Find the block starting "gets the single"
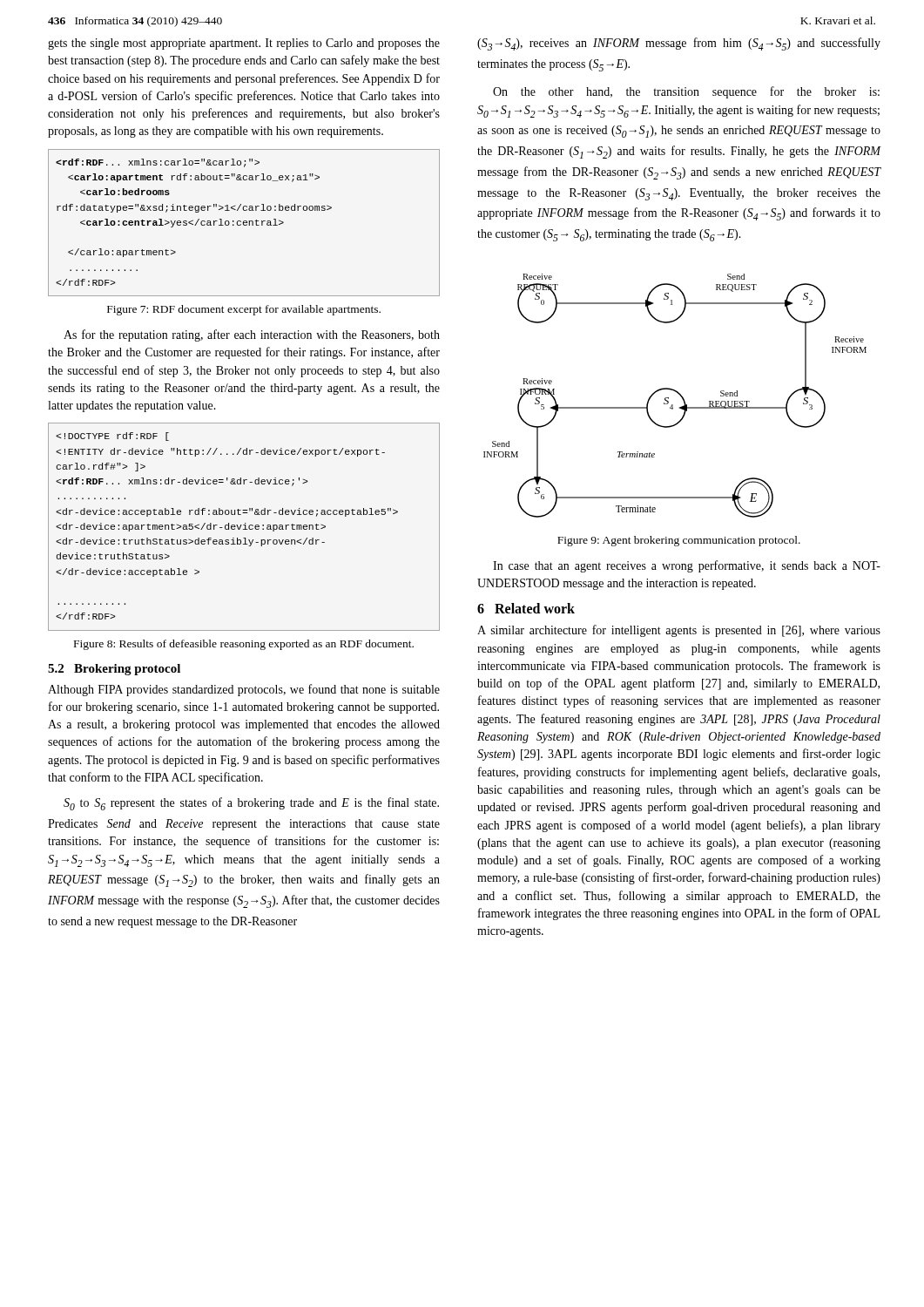924x1307 pixels. pos(244,88)
